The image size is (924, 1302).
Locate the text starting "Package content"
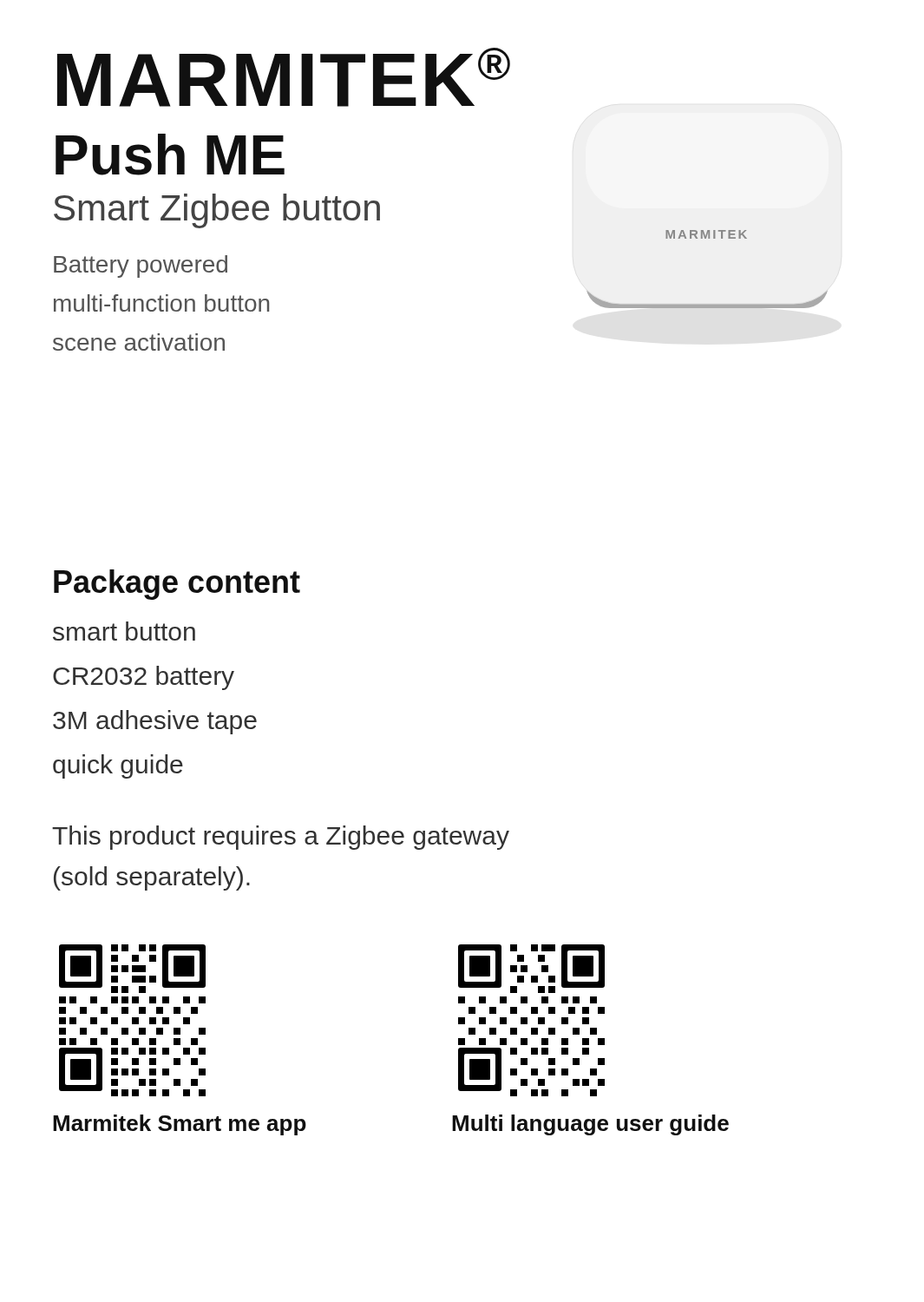(x=176, y=582)
